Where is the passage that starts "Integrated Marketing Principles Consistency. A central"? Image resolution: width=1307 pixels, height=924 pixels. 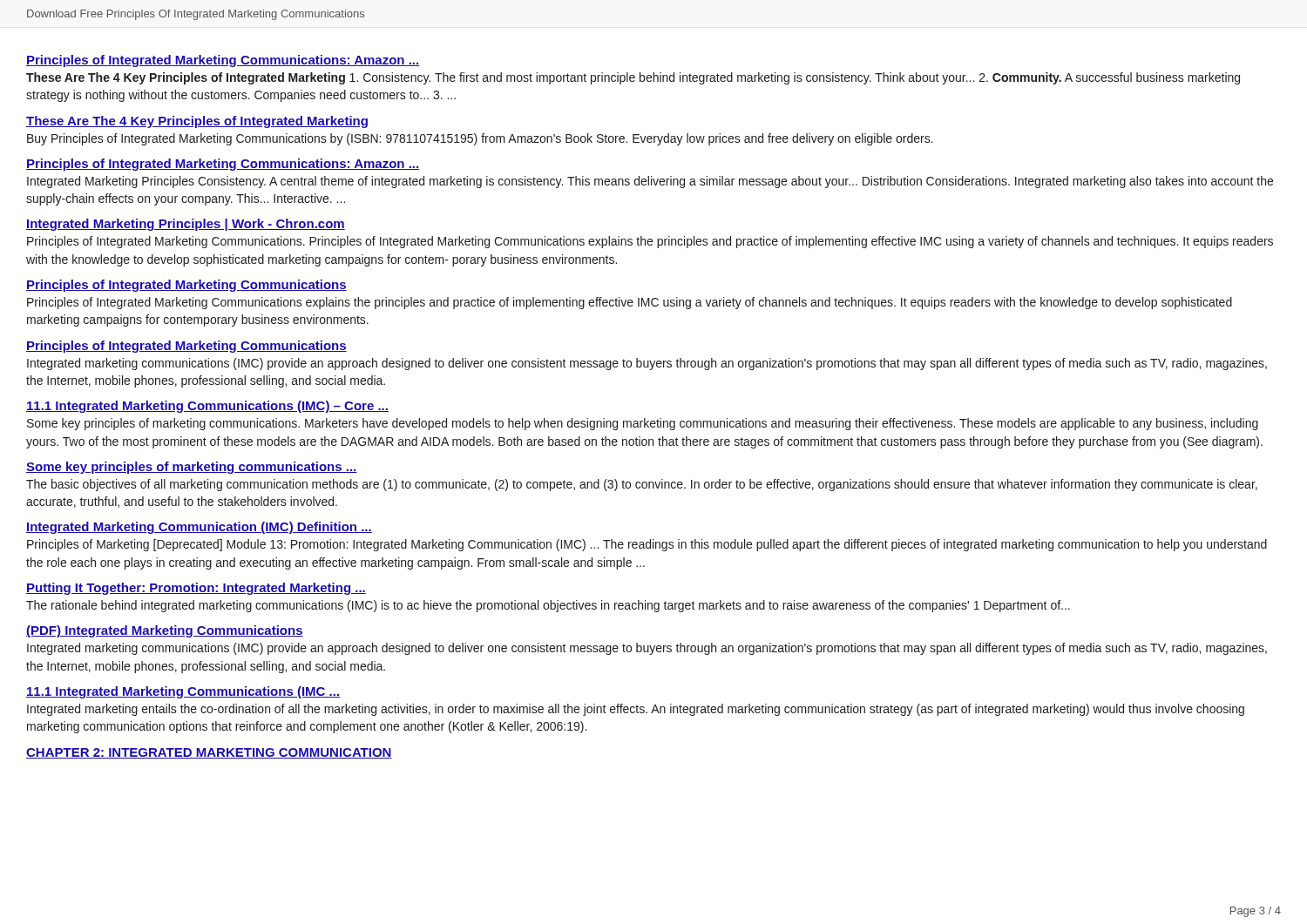point(650,190)
